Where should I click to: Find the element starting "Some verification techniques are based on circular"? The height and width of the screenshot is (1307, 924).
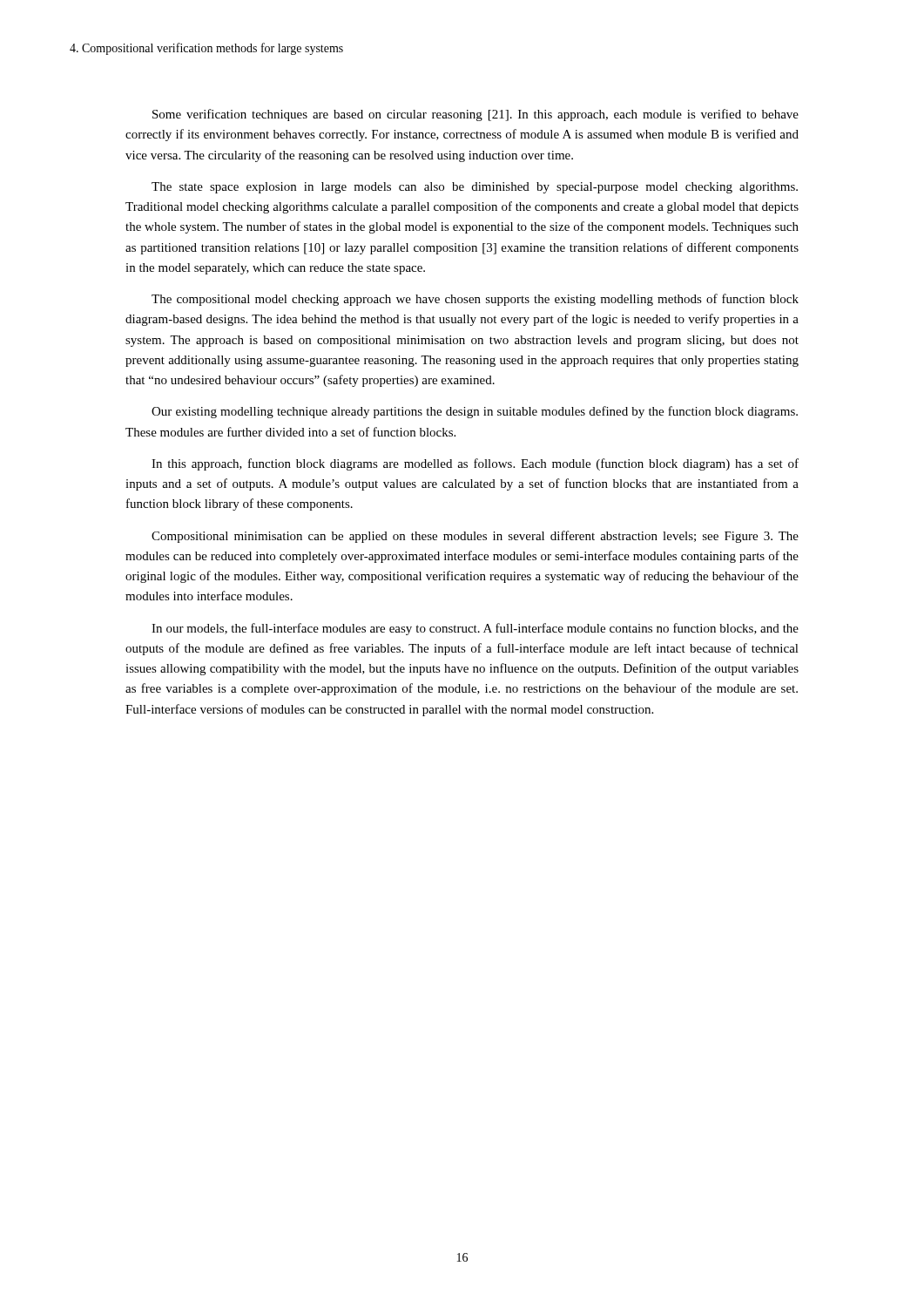pos(462,135)
